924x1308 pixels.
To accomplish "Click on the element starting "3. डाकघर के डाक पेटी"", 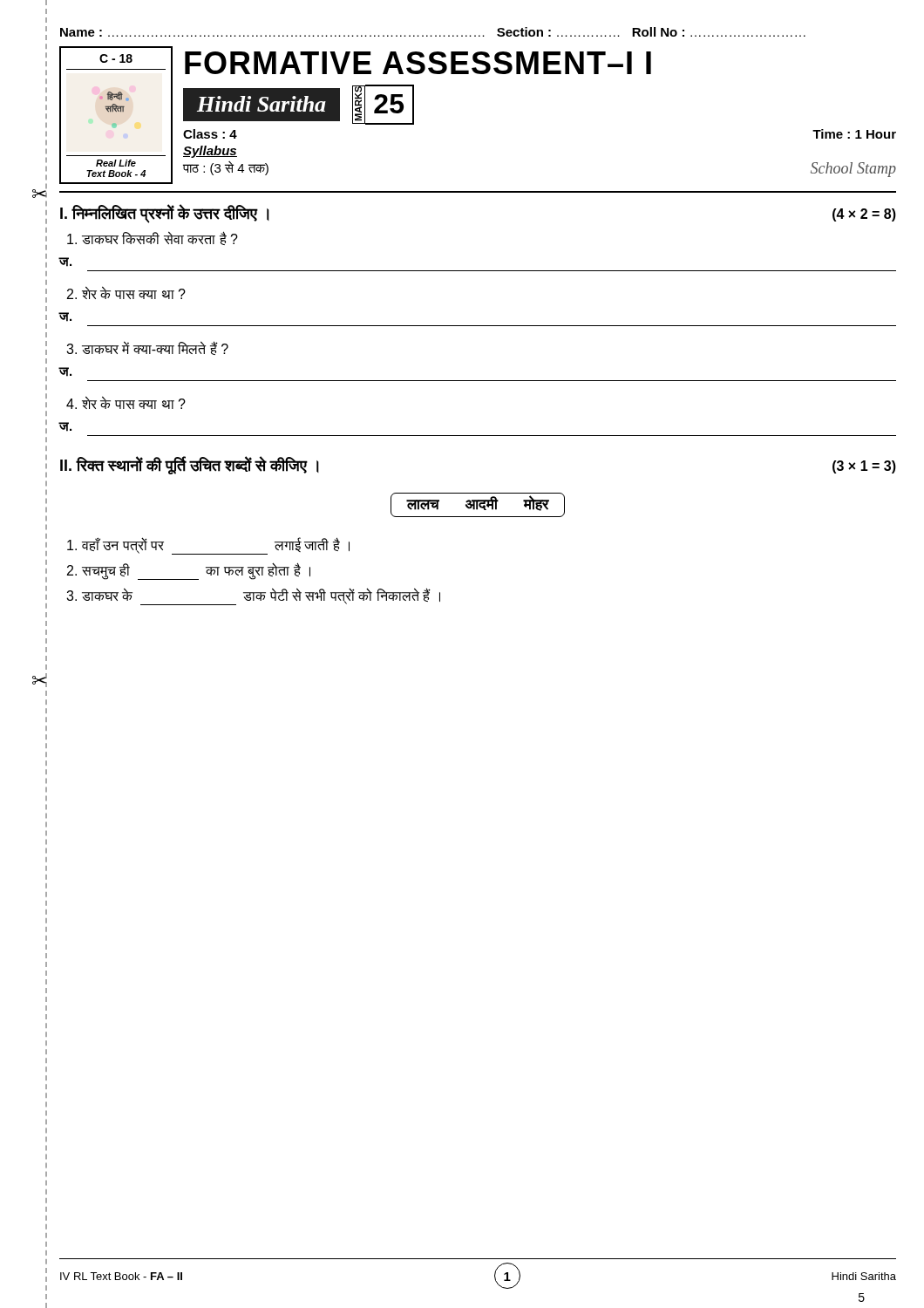I will (x=255, y=597).
